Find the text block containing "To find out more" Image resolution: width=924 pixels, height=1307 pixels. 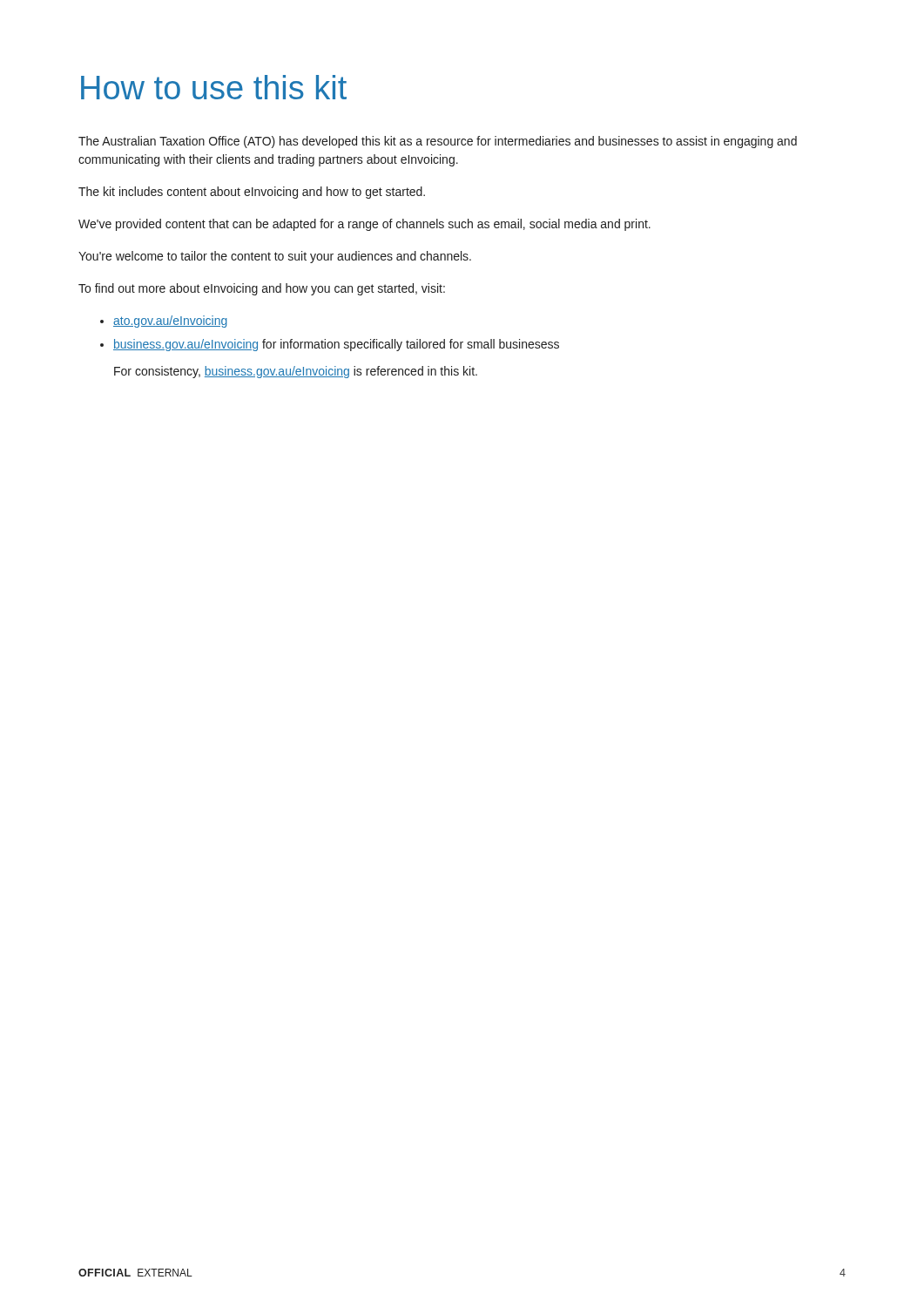click(x=262, y=288)
